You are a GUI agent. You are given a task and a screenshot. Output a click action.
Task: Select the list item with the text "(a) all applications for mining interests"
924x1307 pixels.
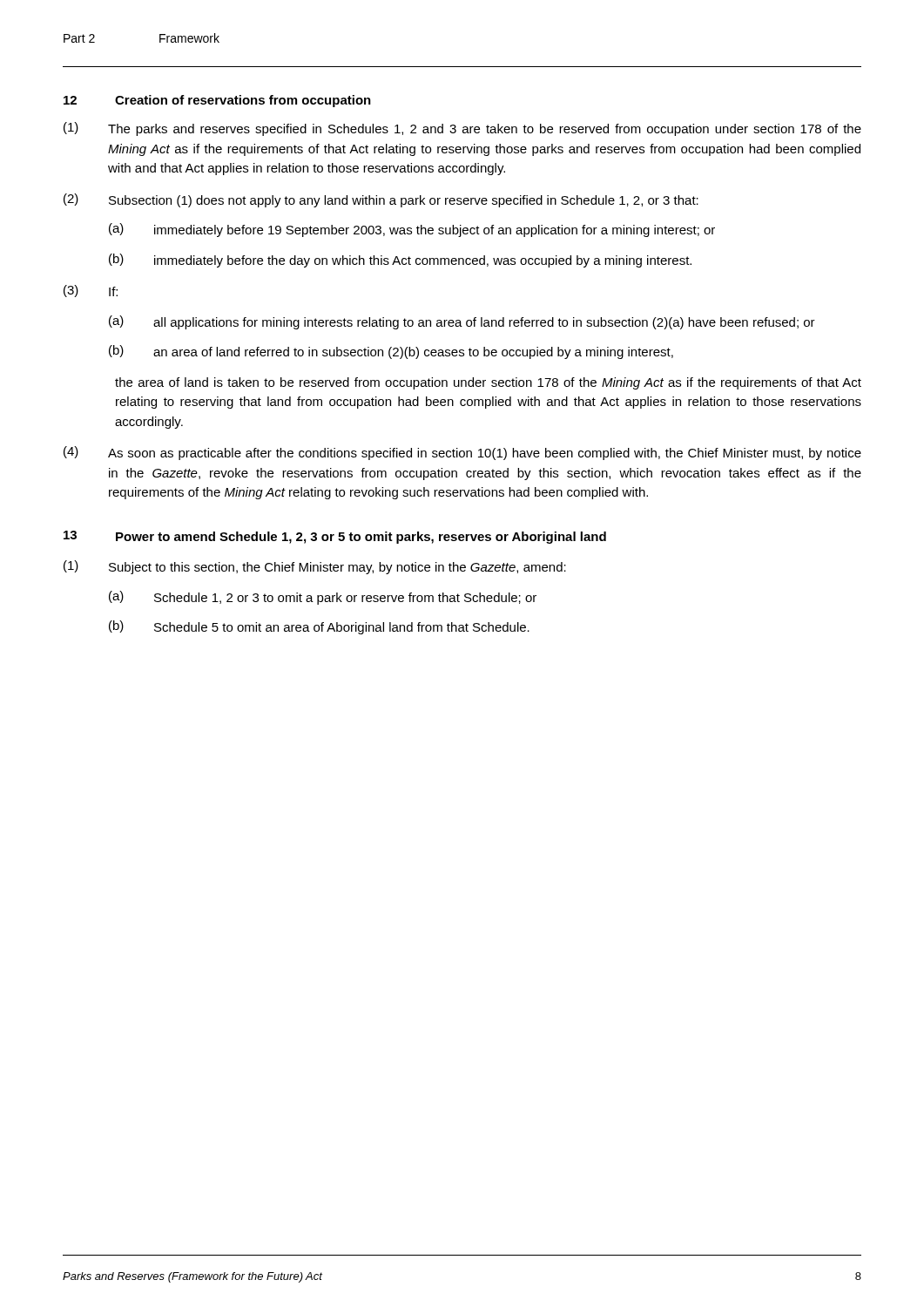tap(485, 322)
